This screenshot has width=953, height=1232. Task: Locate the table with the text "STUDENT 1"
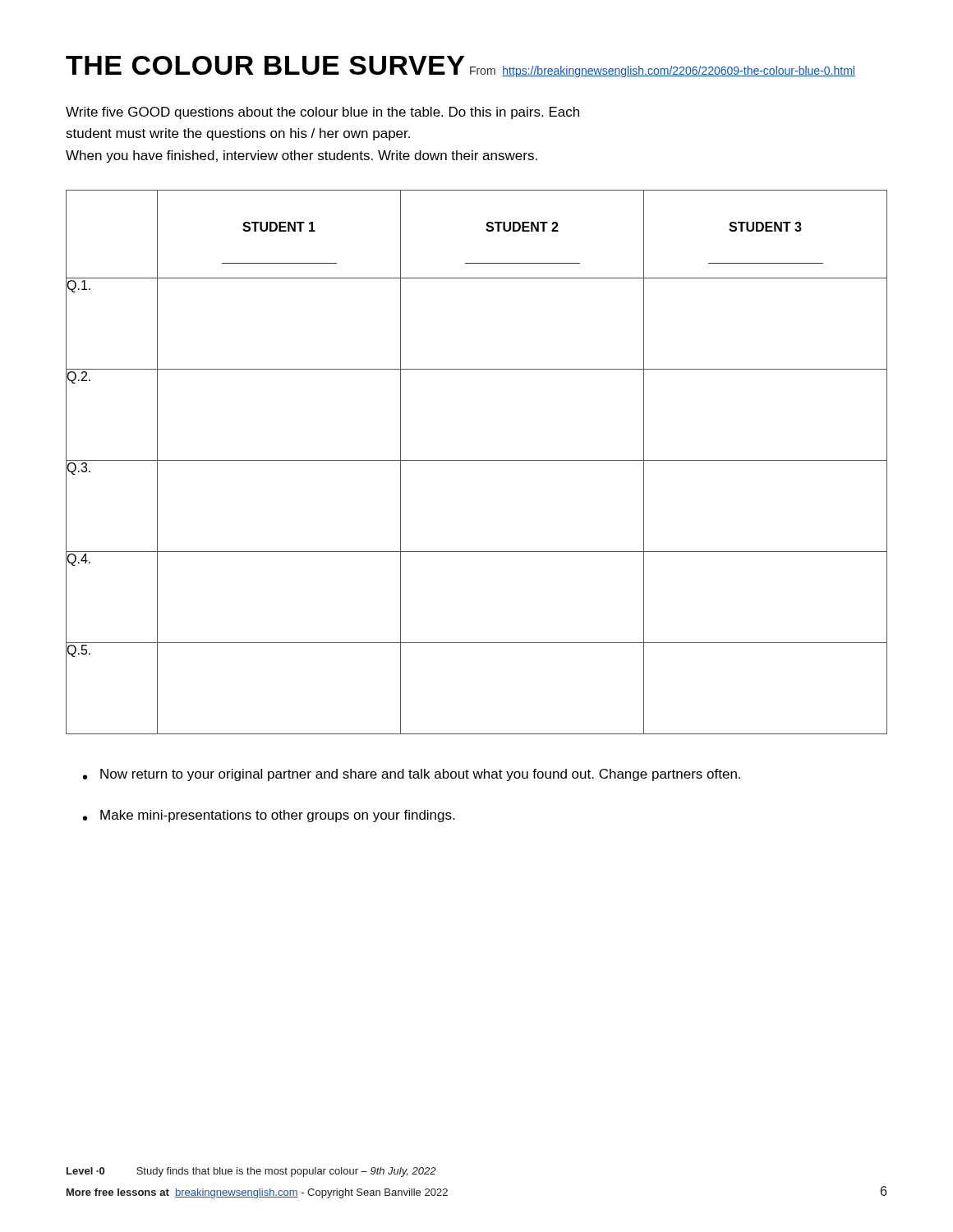(x=476, y=462)
